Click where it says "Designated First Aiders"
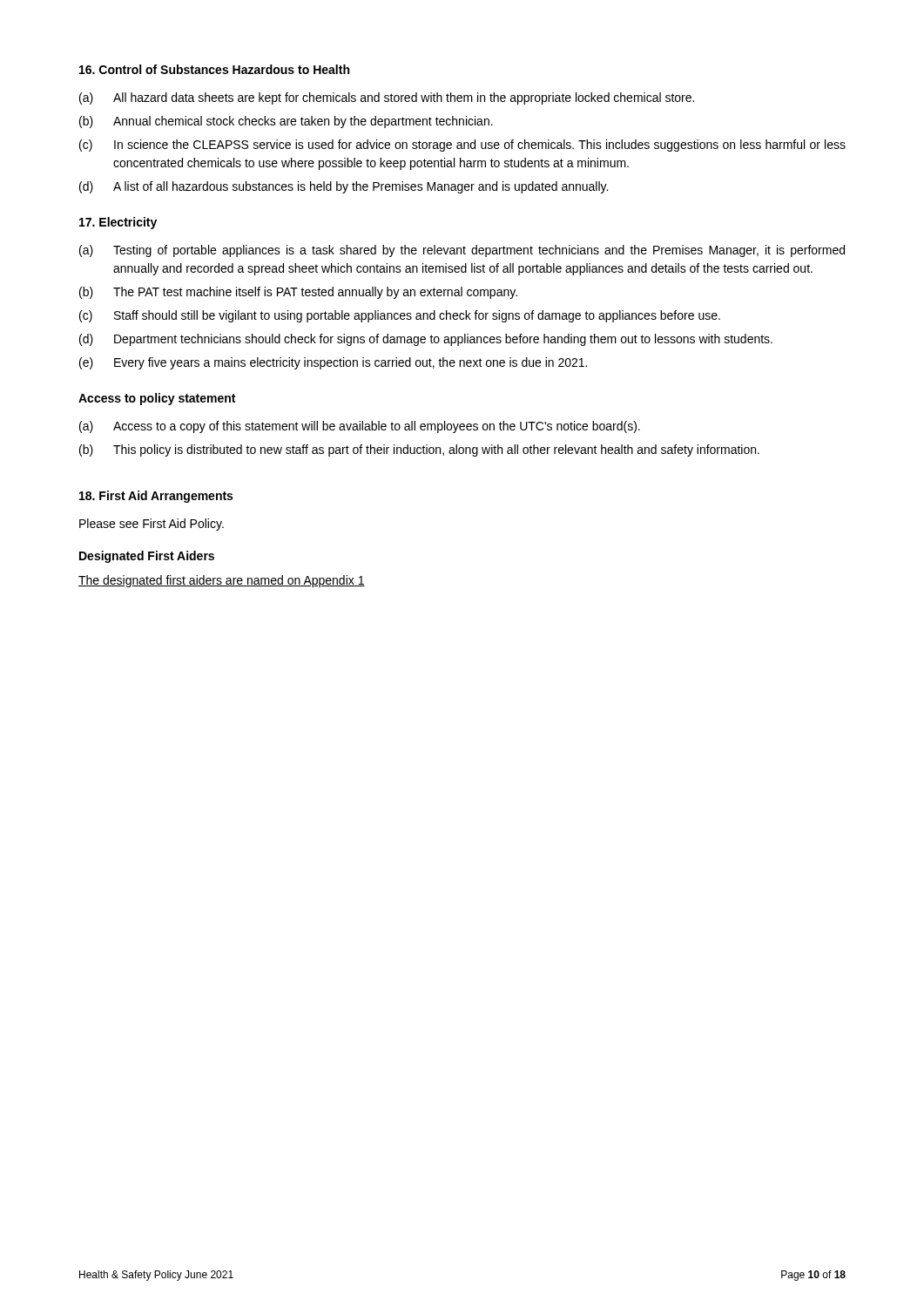The height and width of the screenshot is (1307, 924). [147, 556]
